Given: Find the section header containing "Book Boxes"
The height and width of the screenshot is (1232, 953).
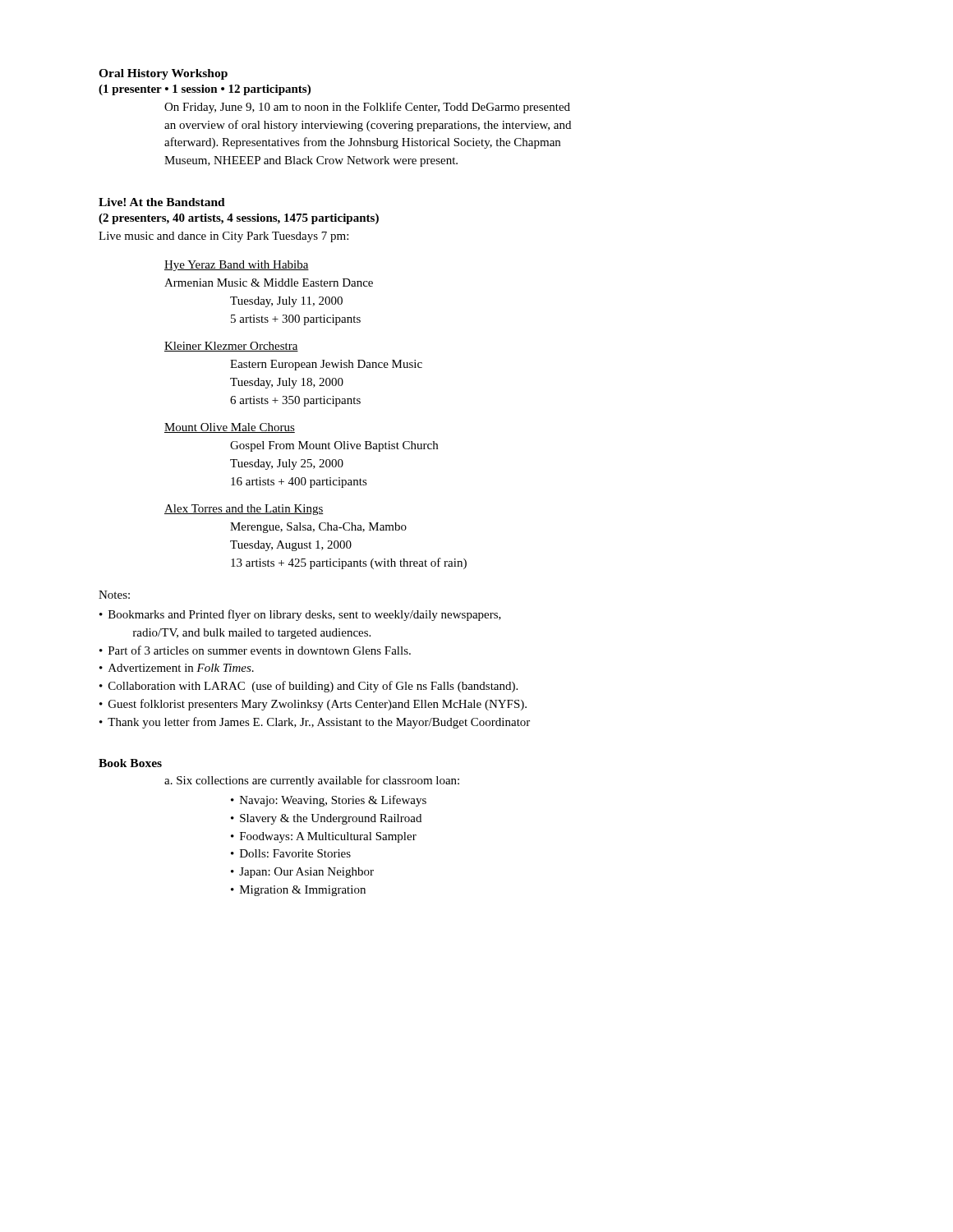Looking at the screenshot, I should 130,763.
